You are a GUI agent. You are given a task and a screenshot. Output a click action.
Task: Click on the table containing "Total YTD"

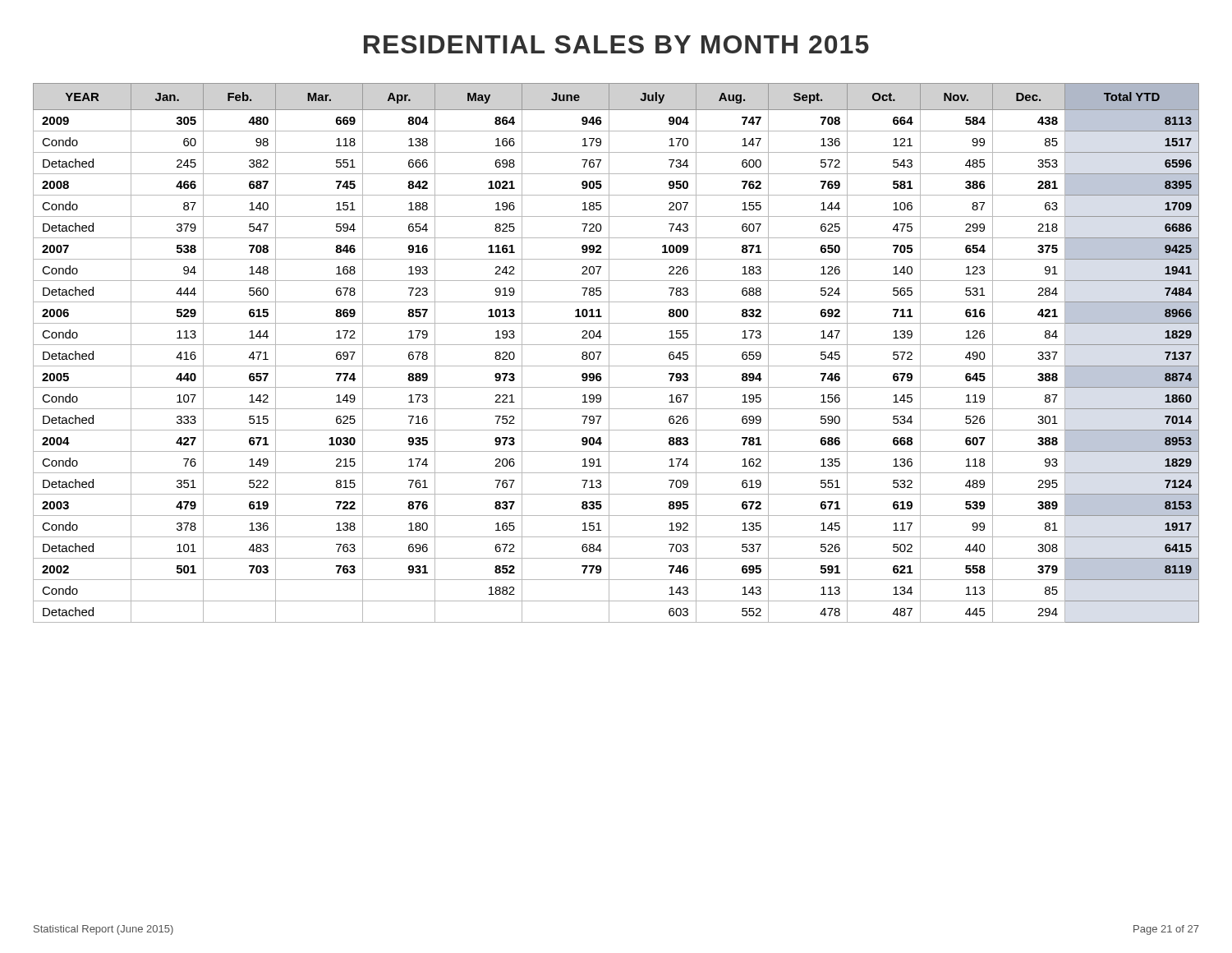[616, 353]
